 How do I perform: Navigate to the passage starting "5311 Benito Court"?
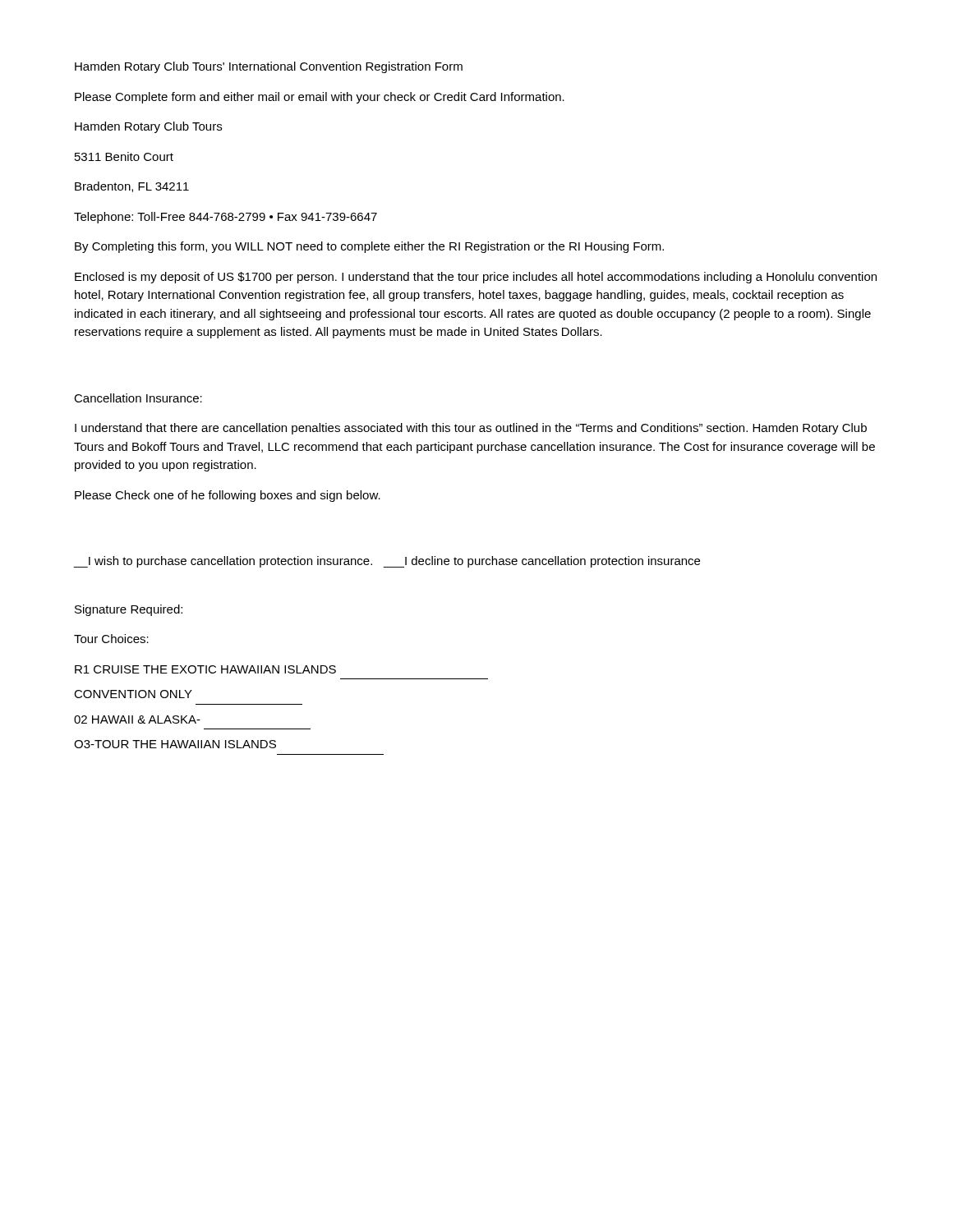pyautogui.click(x=124, y=156)
